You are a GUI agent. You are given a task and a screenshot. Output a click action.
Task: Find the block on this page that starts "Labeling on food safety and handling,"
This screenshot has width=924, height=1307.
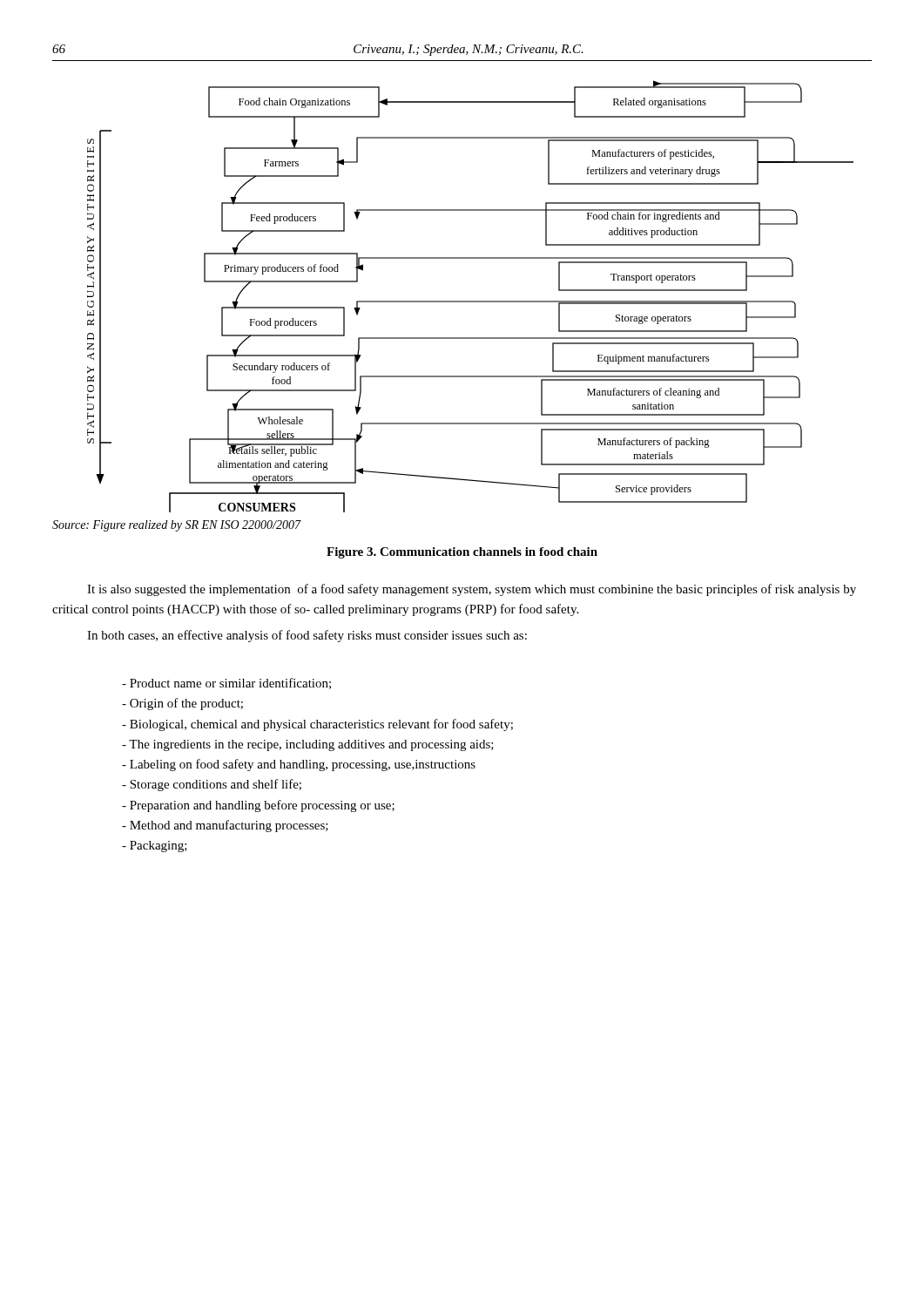click(x=299, y=764)
